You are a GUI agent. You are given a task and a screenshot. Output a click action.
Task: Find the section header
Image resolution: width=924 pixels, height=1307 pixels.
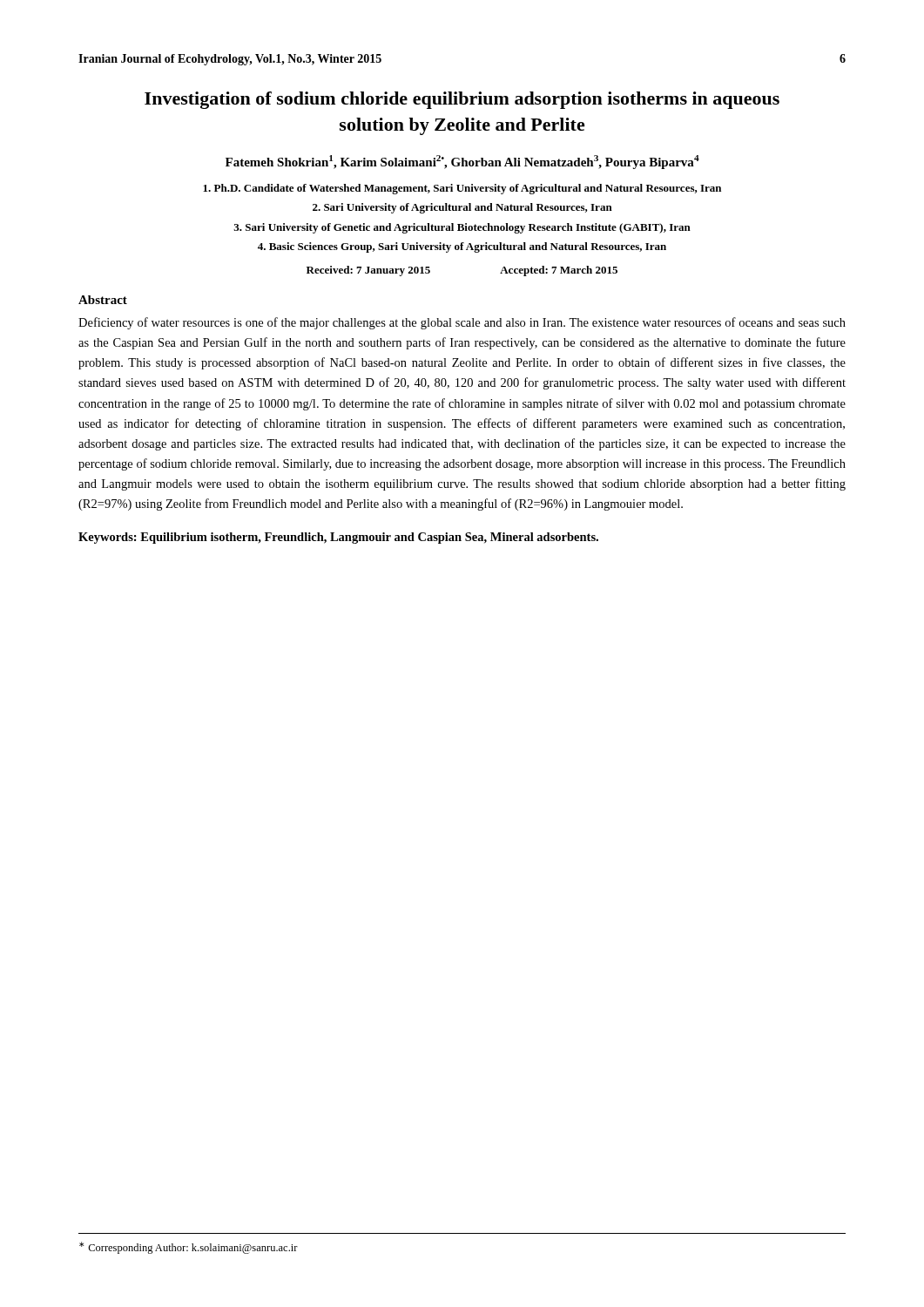[103, 299]
